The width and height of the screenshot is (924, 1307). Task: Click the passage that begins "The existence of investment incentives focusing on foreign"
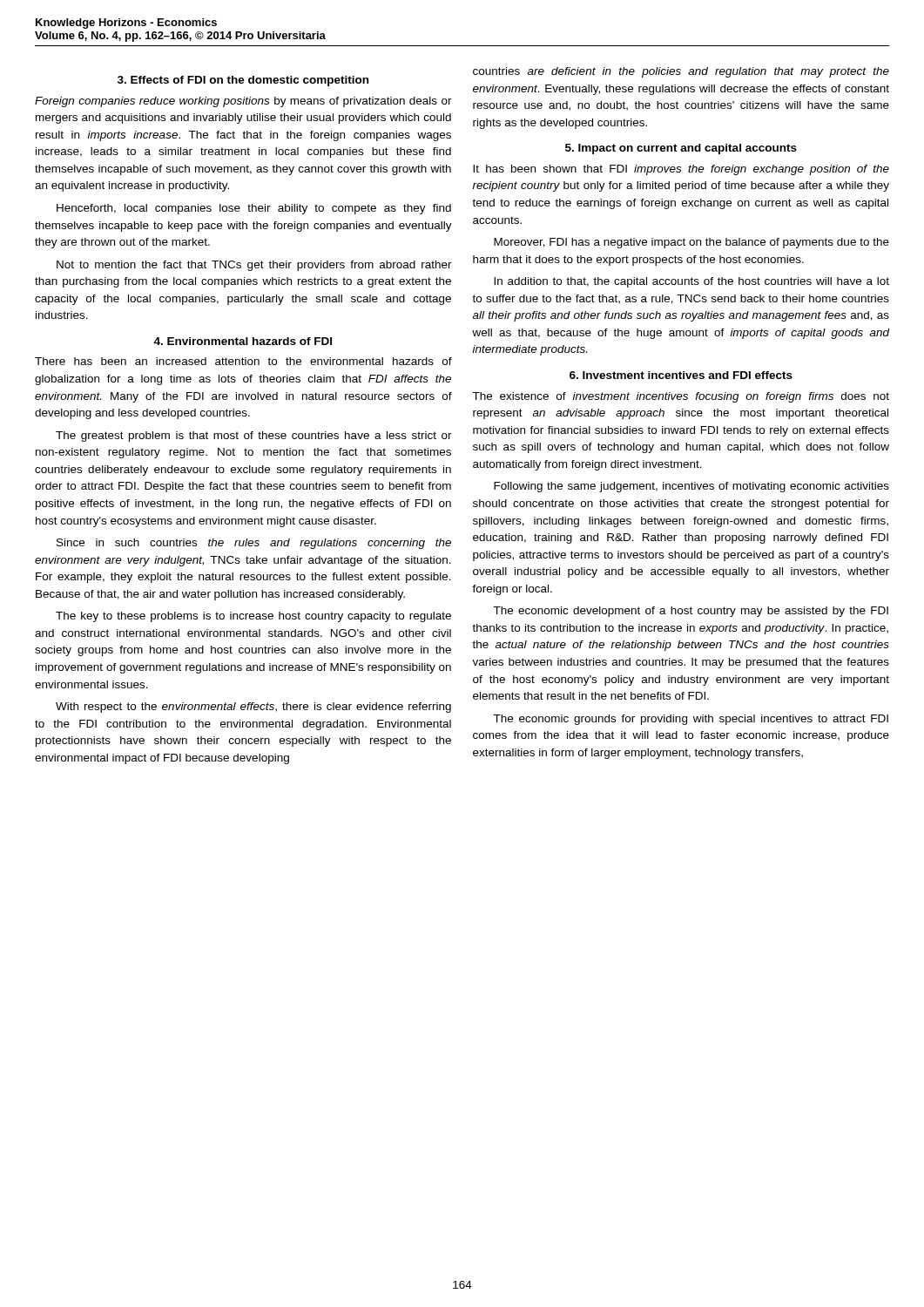click(x=681, y=574)
